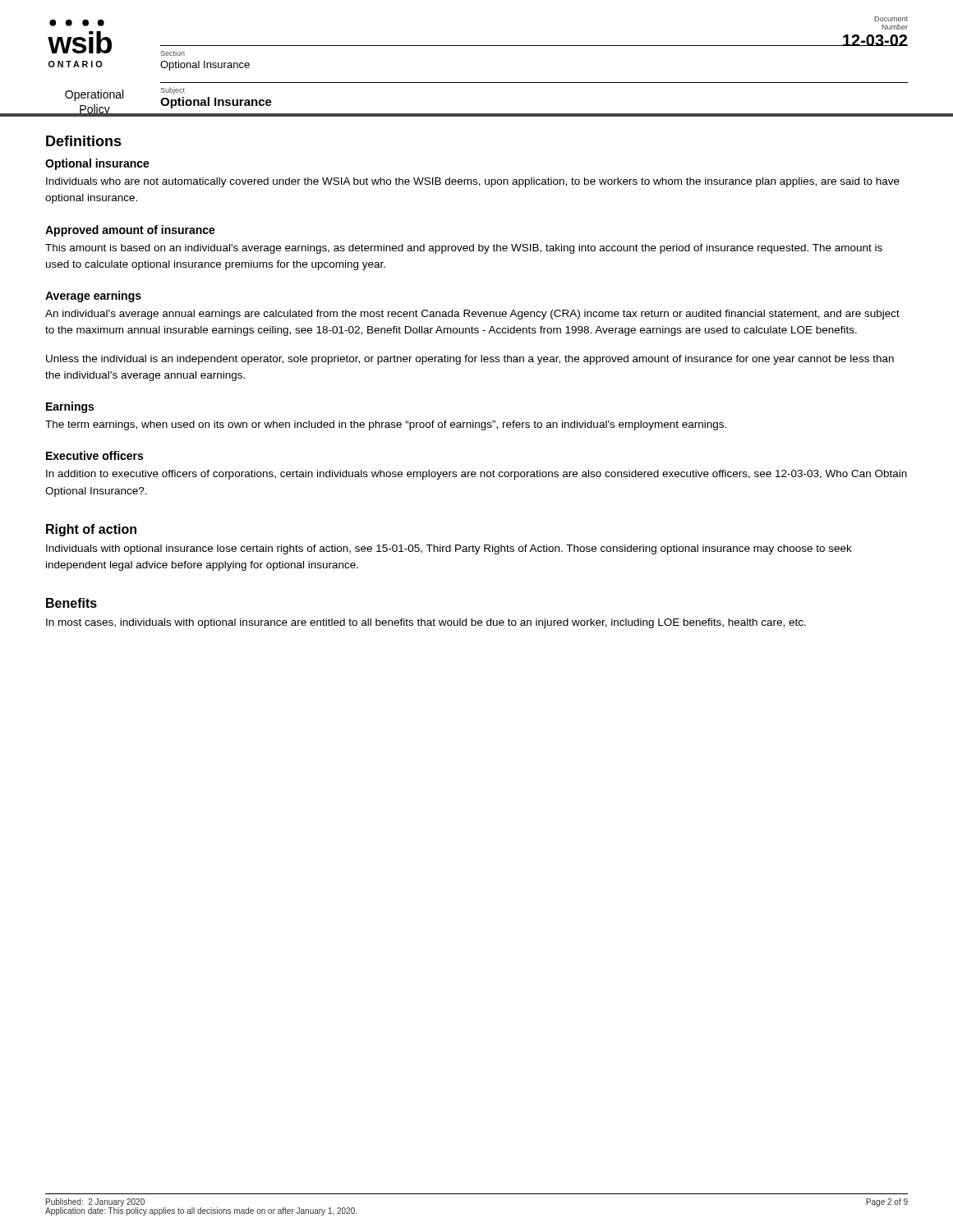953x1232 pixels.
Task: Where does it say "Approved amount of insurance"?
Action: [x=130, y=230]
